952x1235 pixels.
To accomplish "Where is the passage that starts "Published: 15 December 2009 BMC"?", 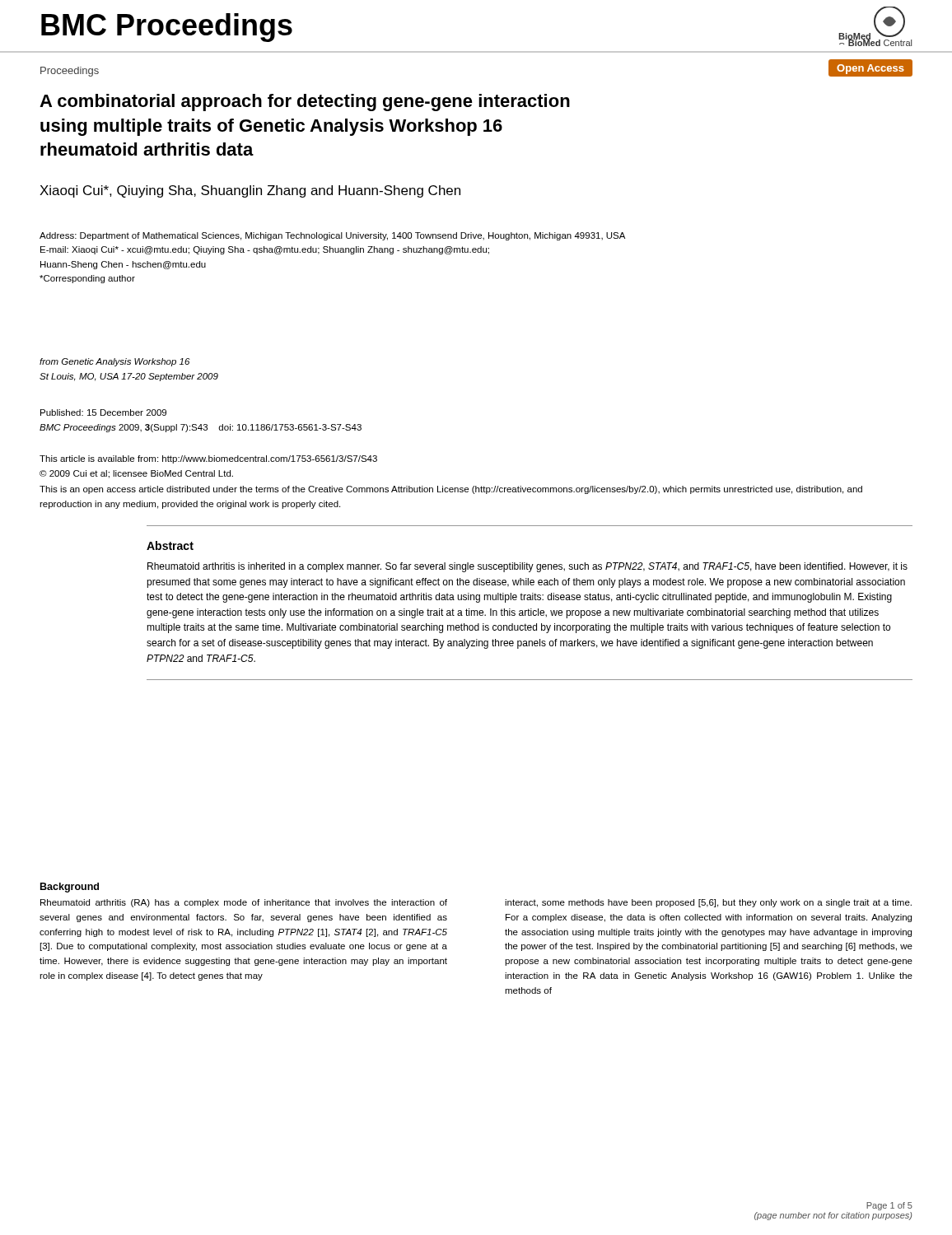I will [201, 420].
